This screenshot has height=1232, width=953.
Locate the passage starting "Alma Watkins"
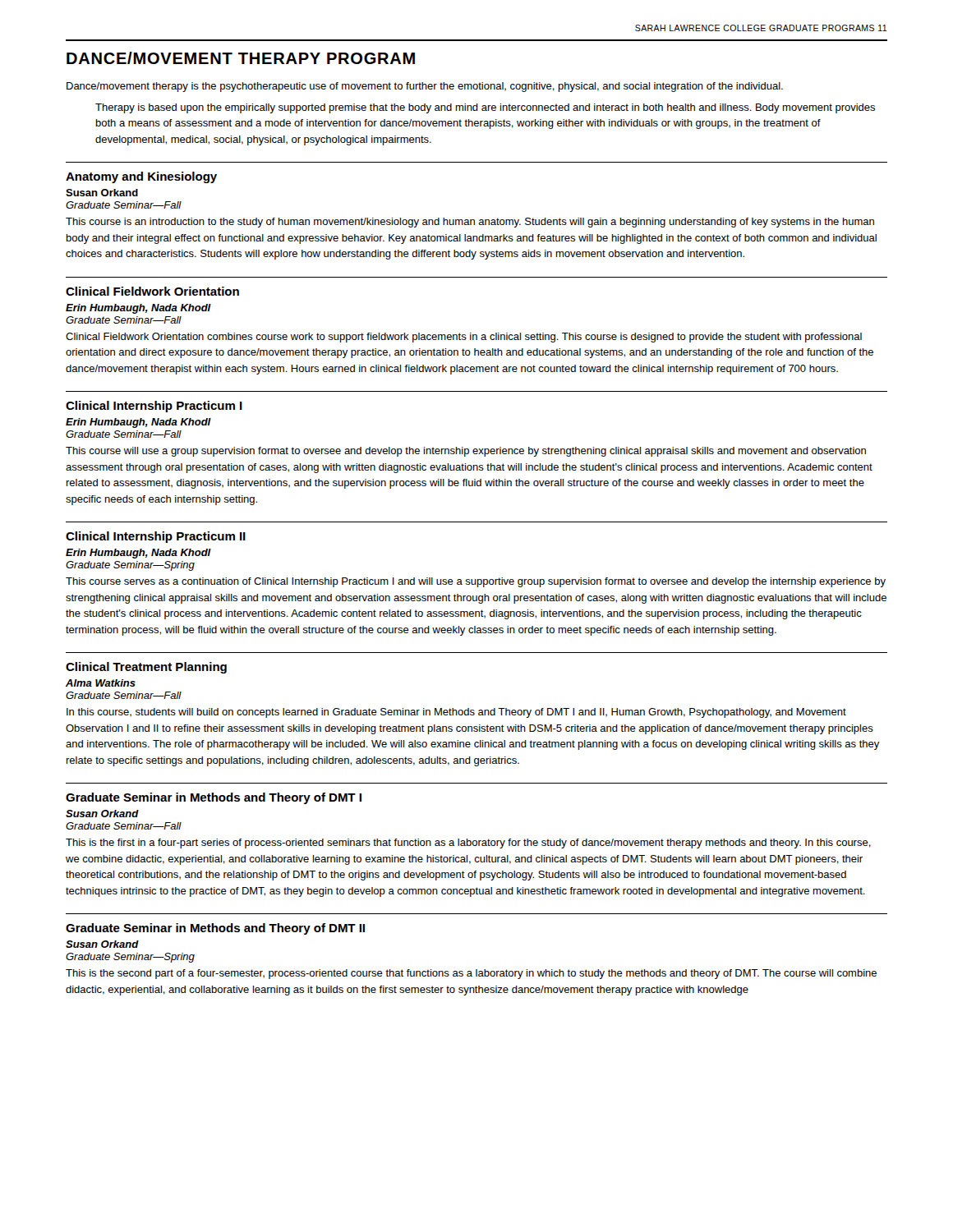101,683
